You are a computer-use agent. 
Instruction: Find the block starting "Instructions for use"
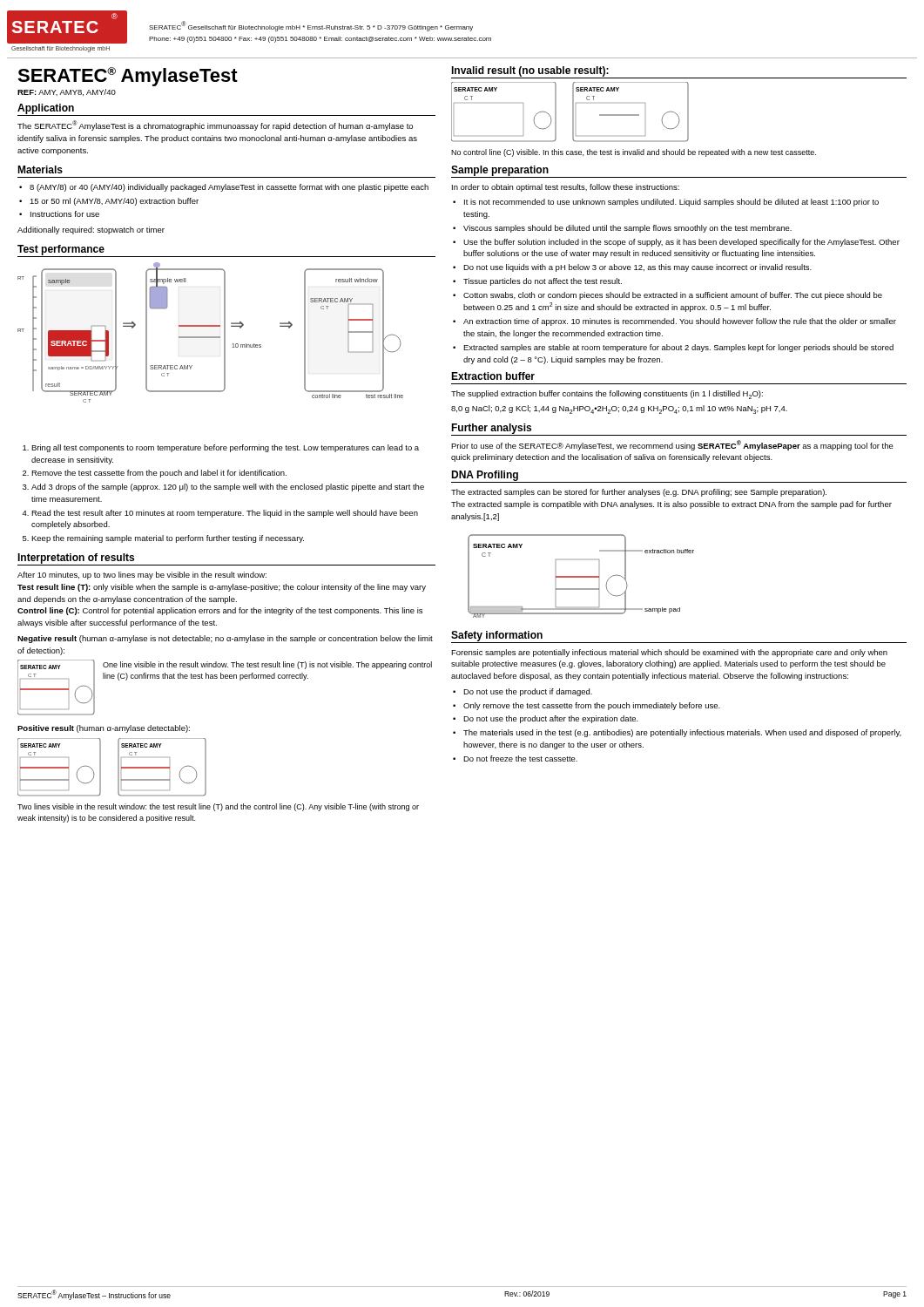click(65, 214)
